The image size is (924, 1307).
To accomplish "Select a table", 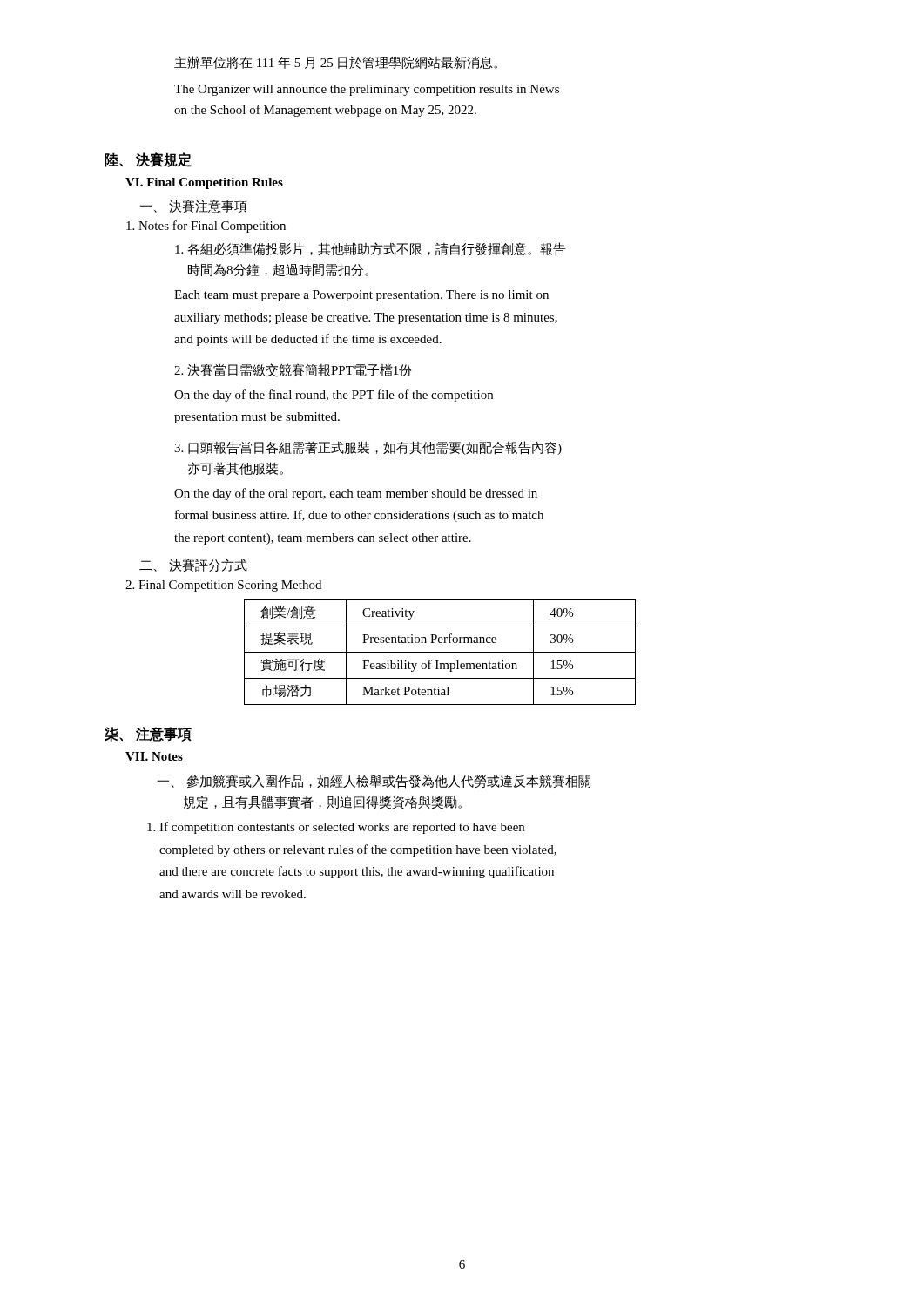I will coord(497,652).
